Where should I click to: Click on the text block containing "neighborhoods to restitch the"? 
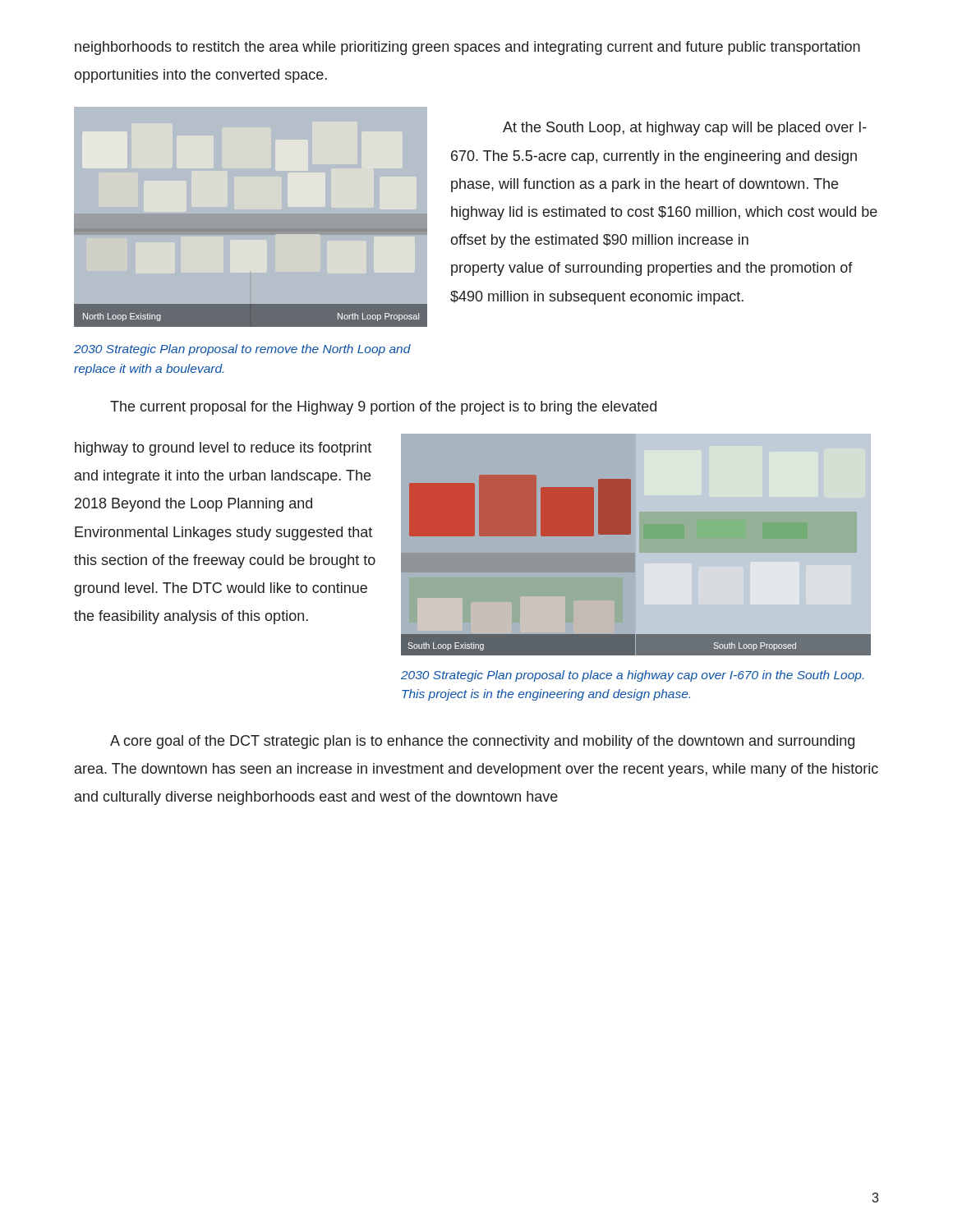(x=467, y=61)
